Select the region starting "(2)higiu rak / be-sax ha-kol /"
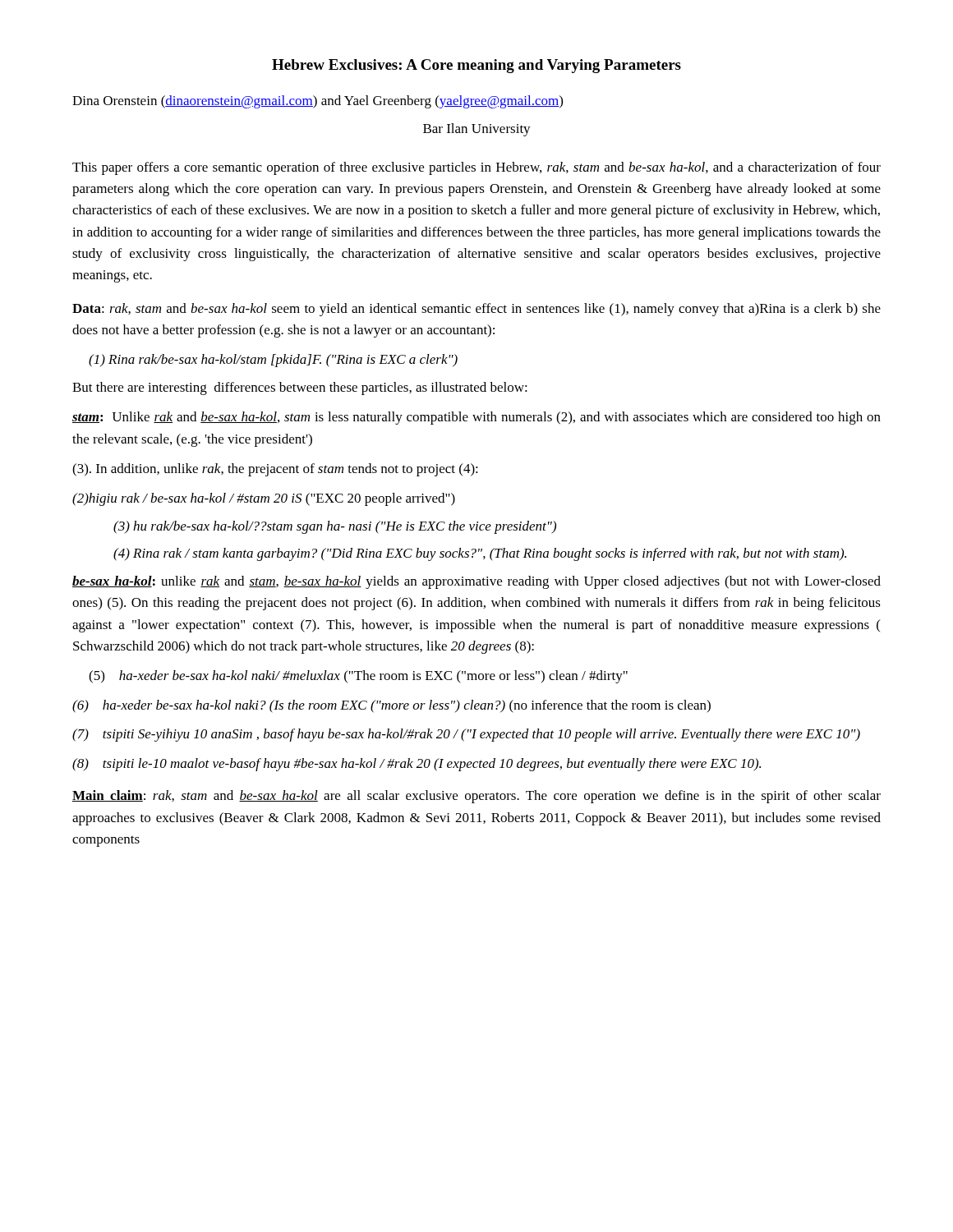Viewport: 953px width, 1232px height. point(264,498)
